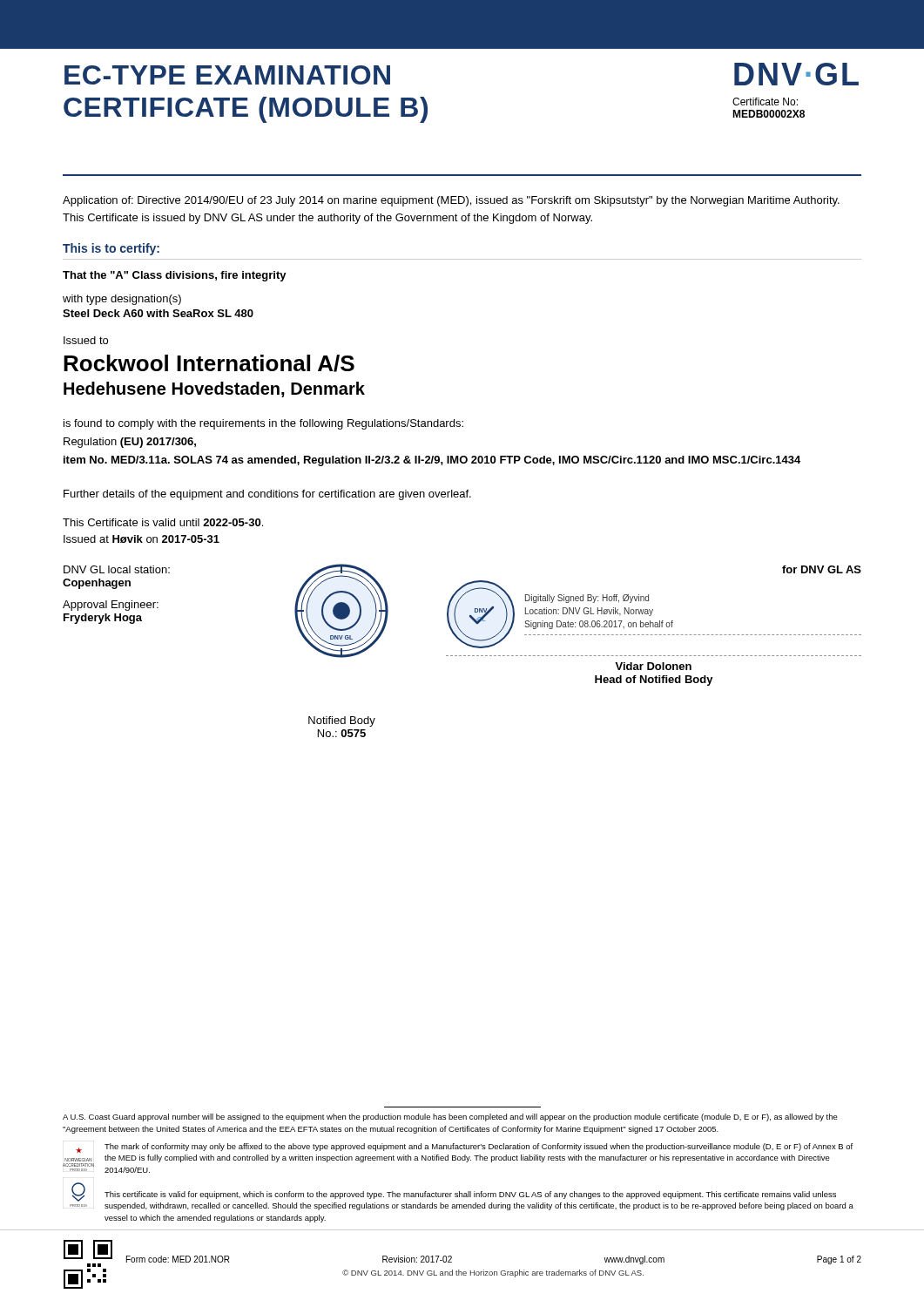
Task: Select the section header that says "This is to"
Action: [112, 248]
